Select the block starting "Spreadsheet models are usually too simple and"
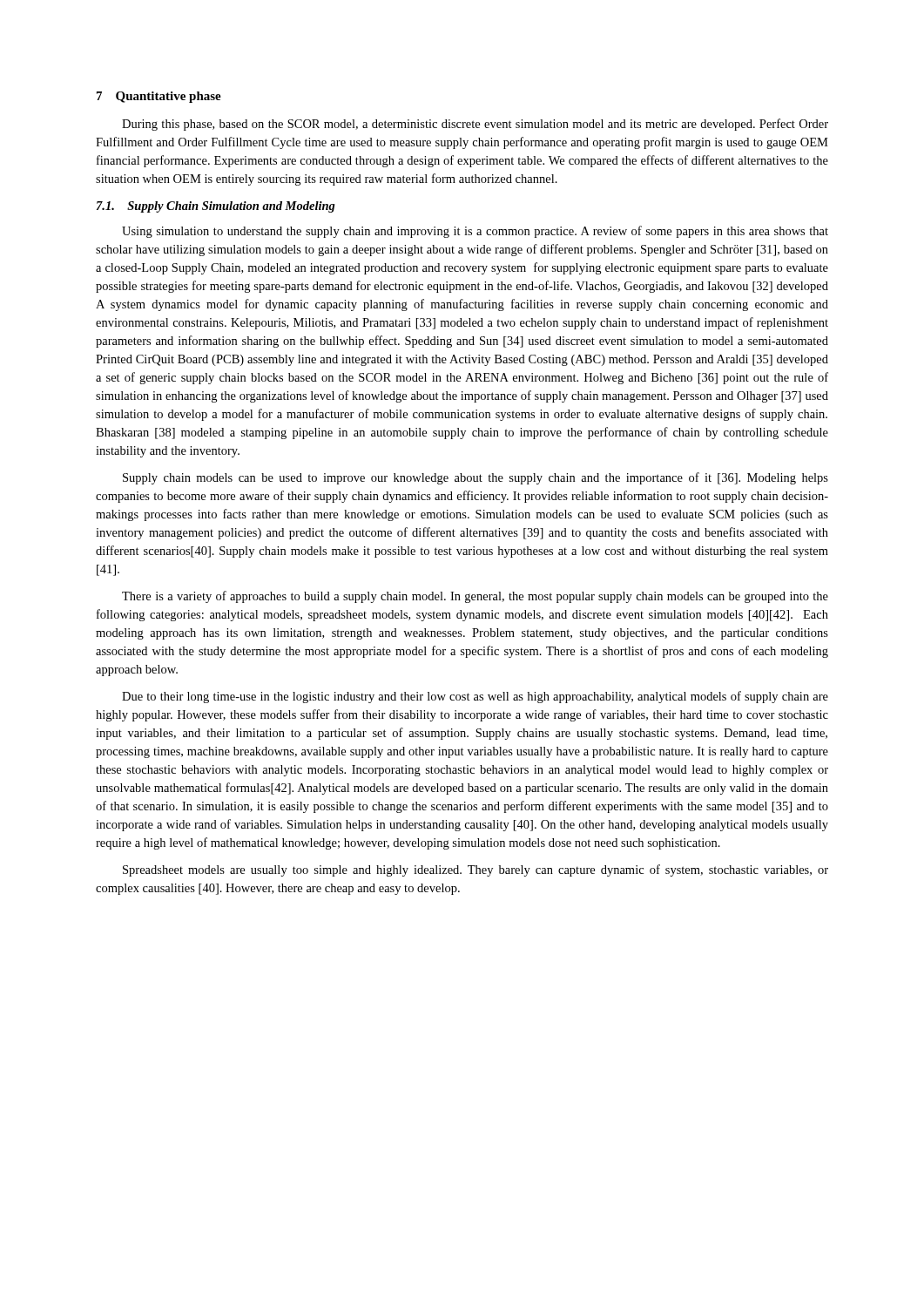Screen dimensions: 1307x924 (462, 879)
